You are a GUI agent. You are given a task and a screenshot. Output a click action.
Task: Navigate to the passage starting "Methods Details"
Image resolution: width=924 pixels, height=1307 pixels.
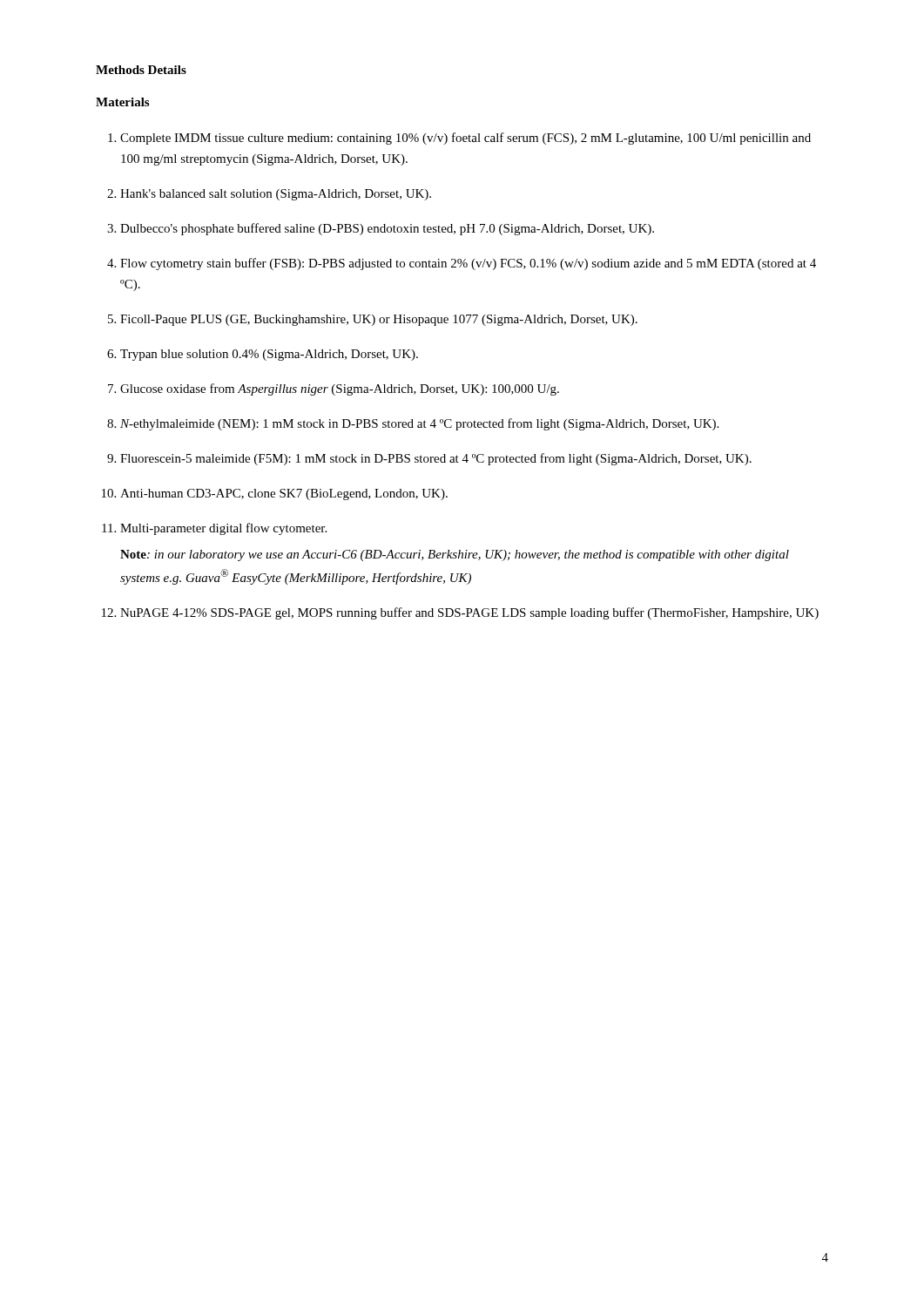click(x=141, y=70)
